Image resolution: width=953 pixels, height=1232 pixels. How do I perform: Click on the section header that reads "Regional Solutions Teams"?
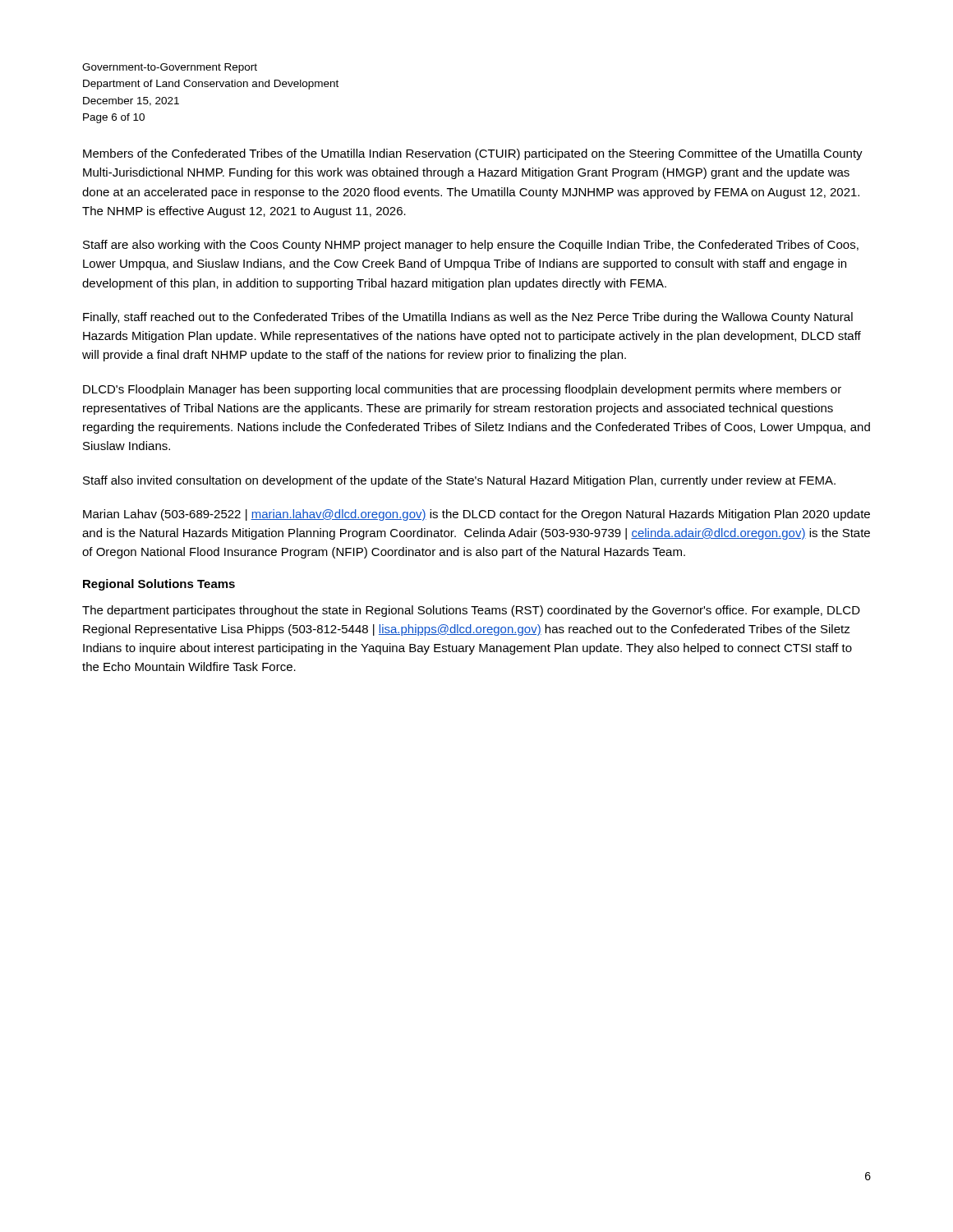click(x=159, y=583)
